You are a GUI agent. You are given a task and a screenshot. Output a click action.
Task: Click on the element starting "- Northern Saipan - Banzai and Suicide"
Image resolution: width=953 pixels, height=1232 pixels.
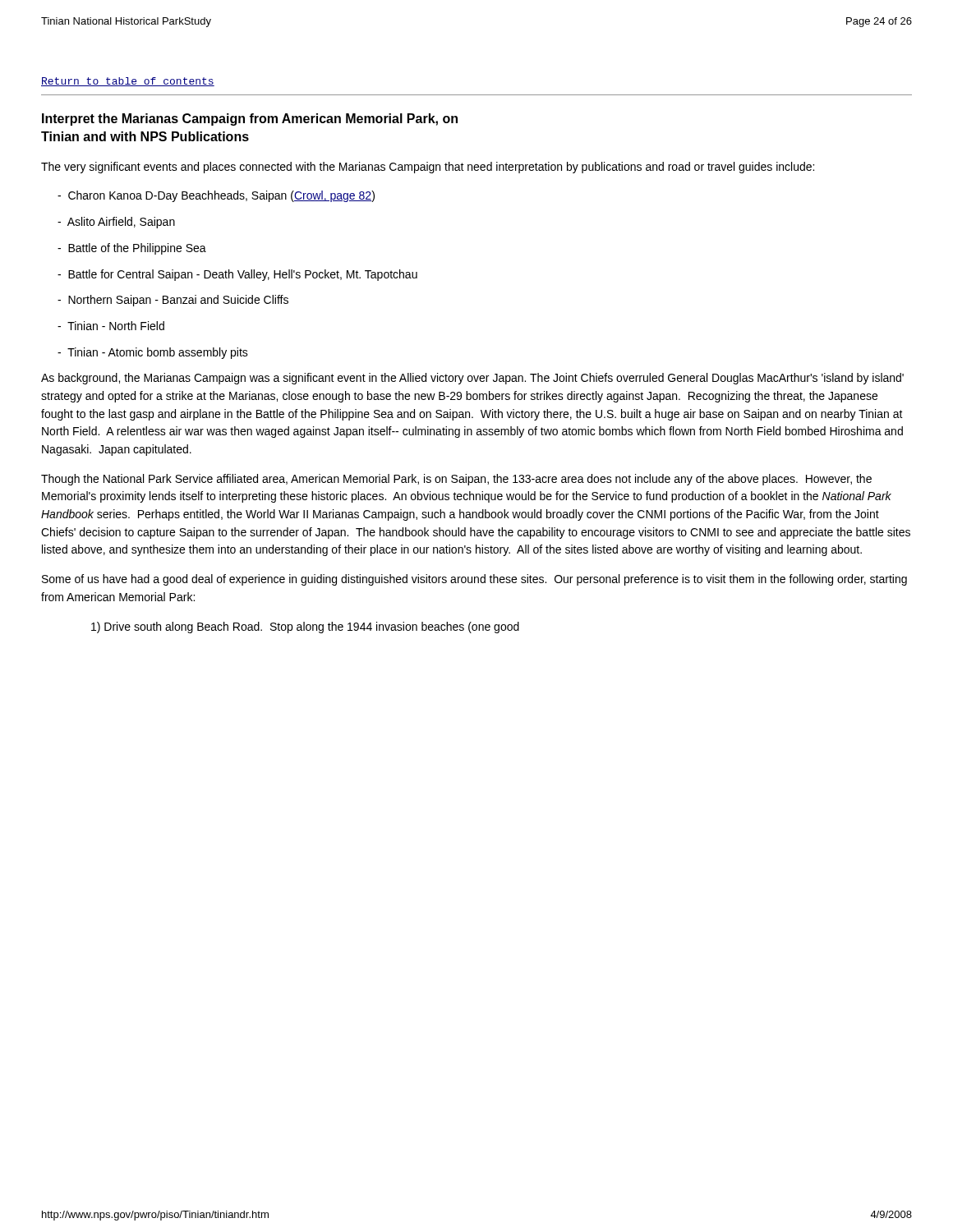click(x=173, y=300)
